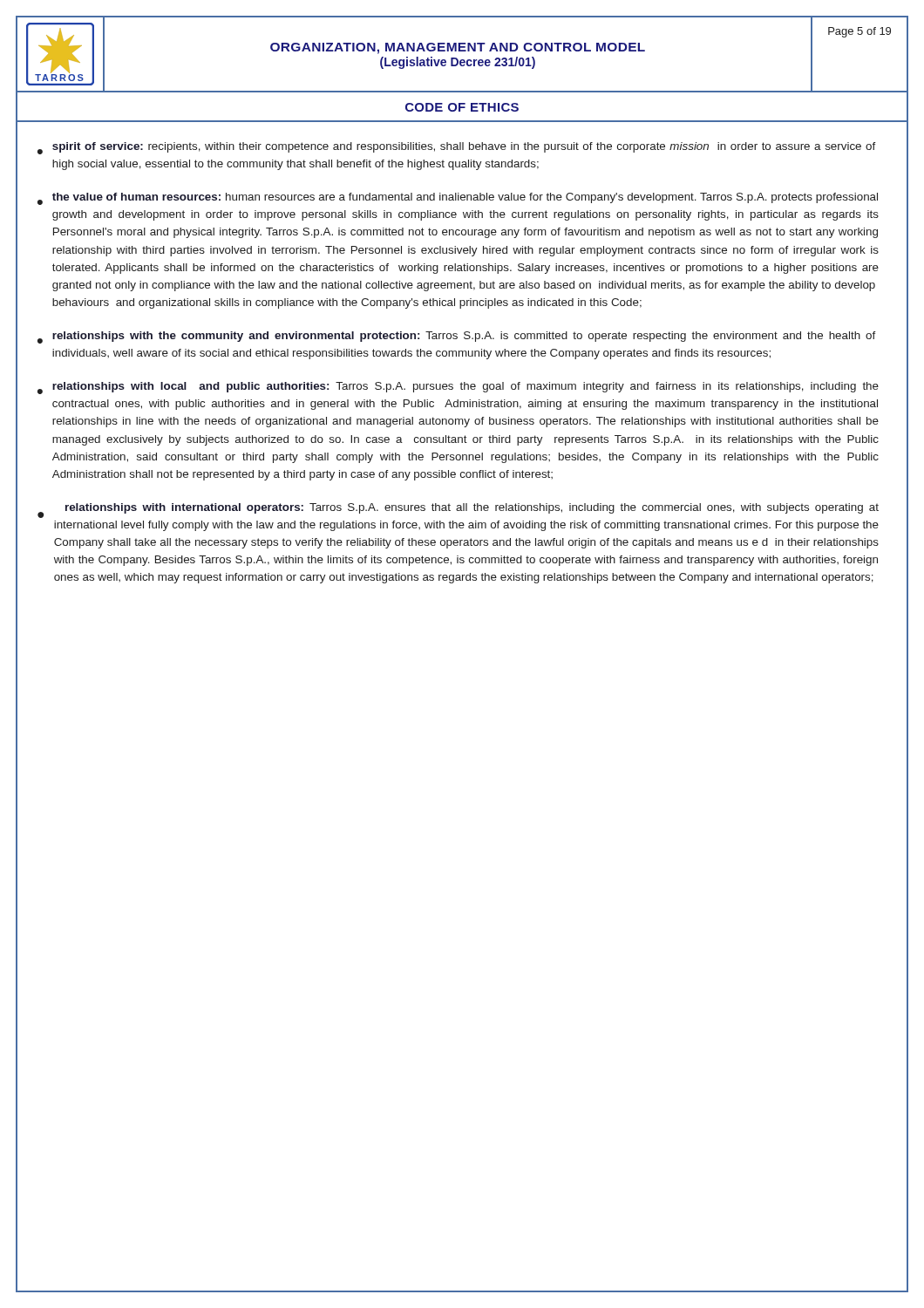Click on the passage starting "• relationships with local and public authorities:"

[x=458, y=430]
